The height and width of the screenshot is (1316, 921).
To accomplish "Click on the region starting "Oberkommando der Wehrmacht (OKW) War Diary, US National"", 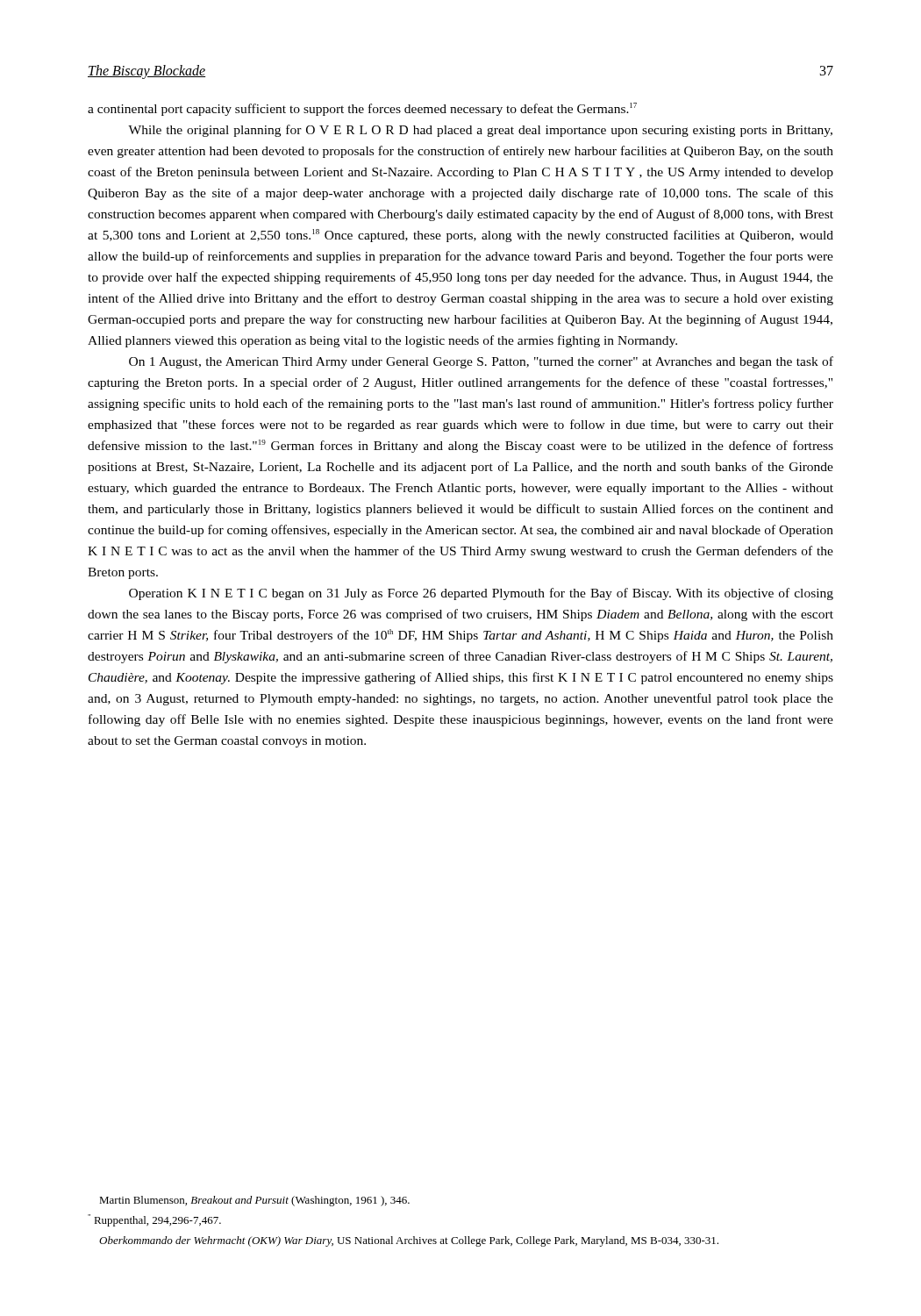I will [x=404, y=1240].
